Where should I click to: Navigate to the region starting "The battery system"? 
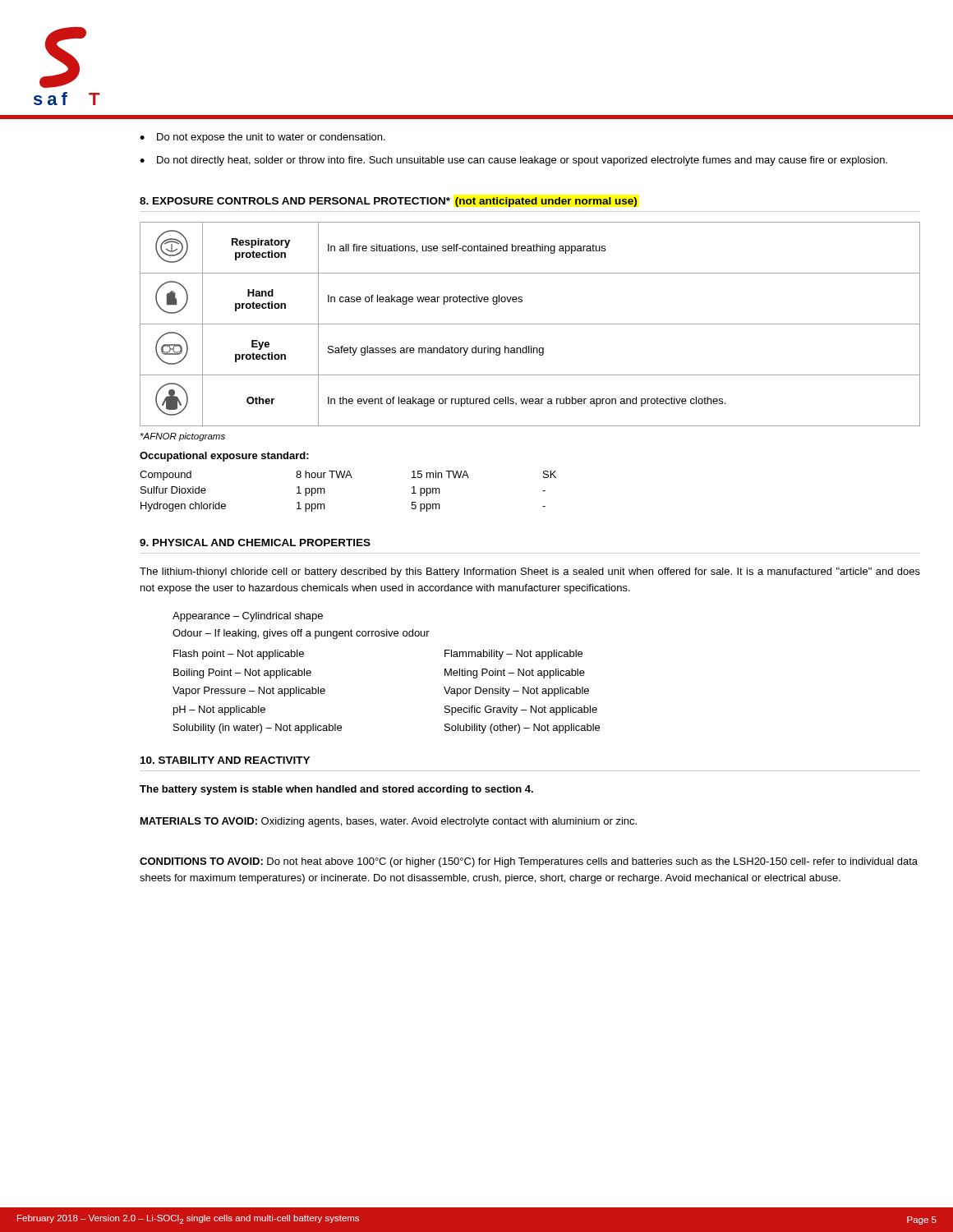337,788
